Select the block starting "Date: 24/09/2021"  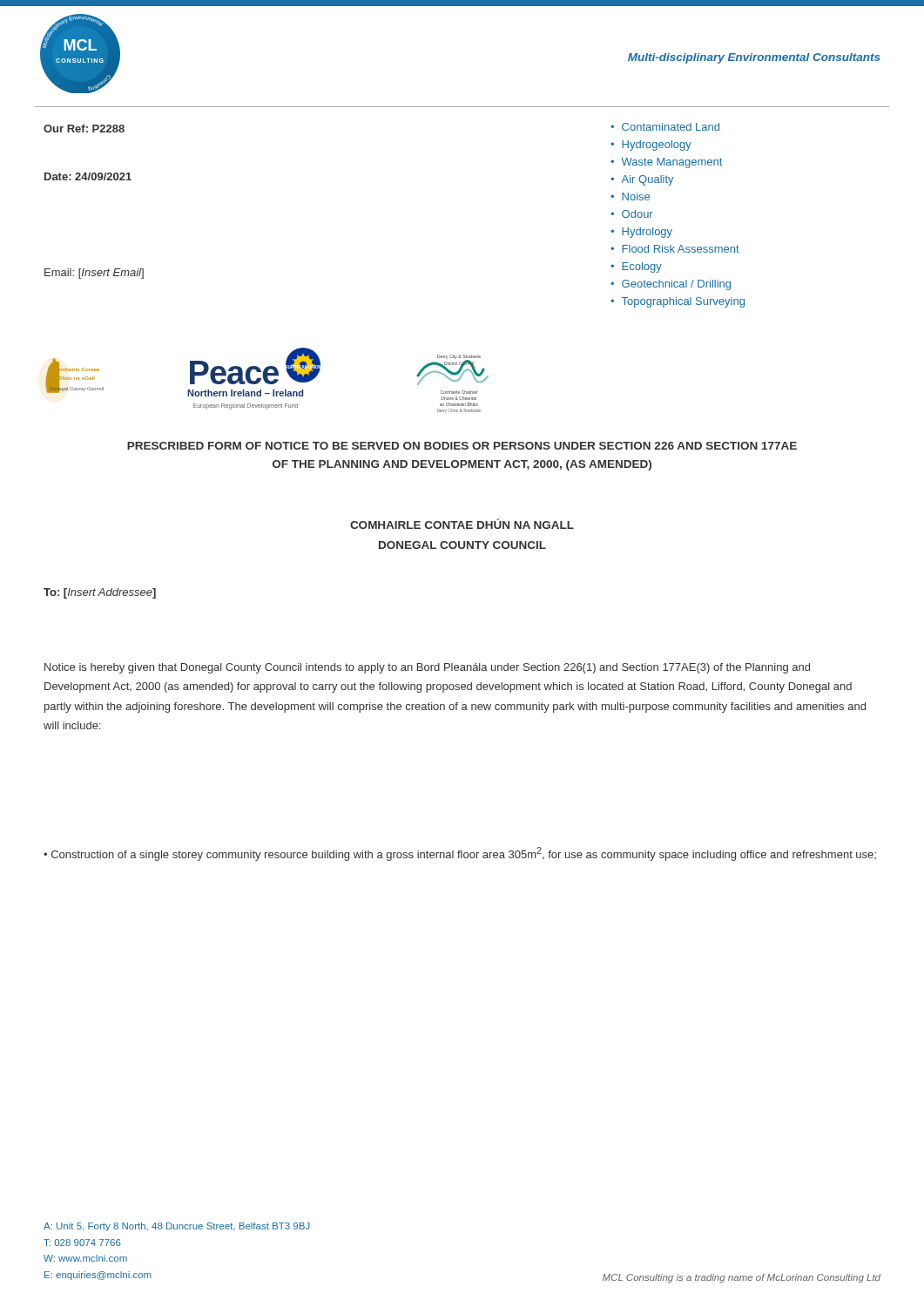click(x=88, y=176)
